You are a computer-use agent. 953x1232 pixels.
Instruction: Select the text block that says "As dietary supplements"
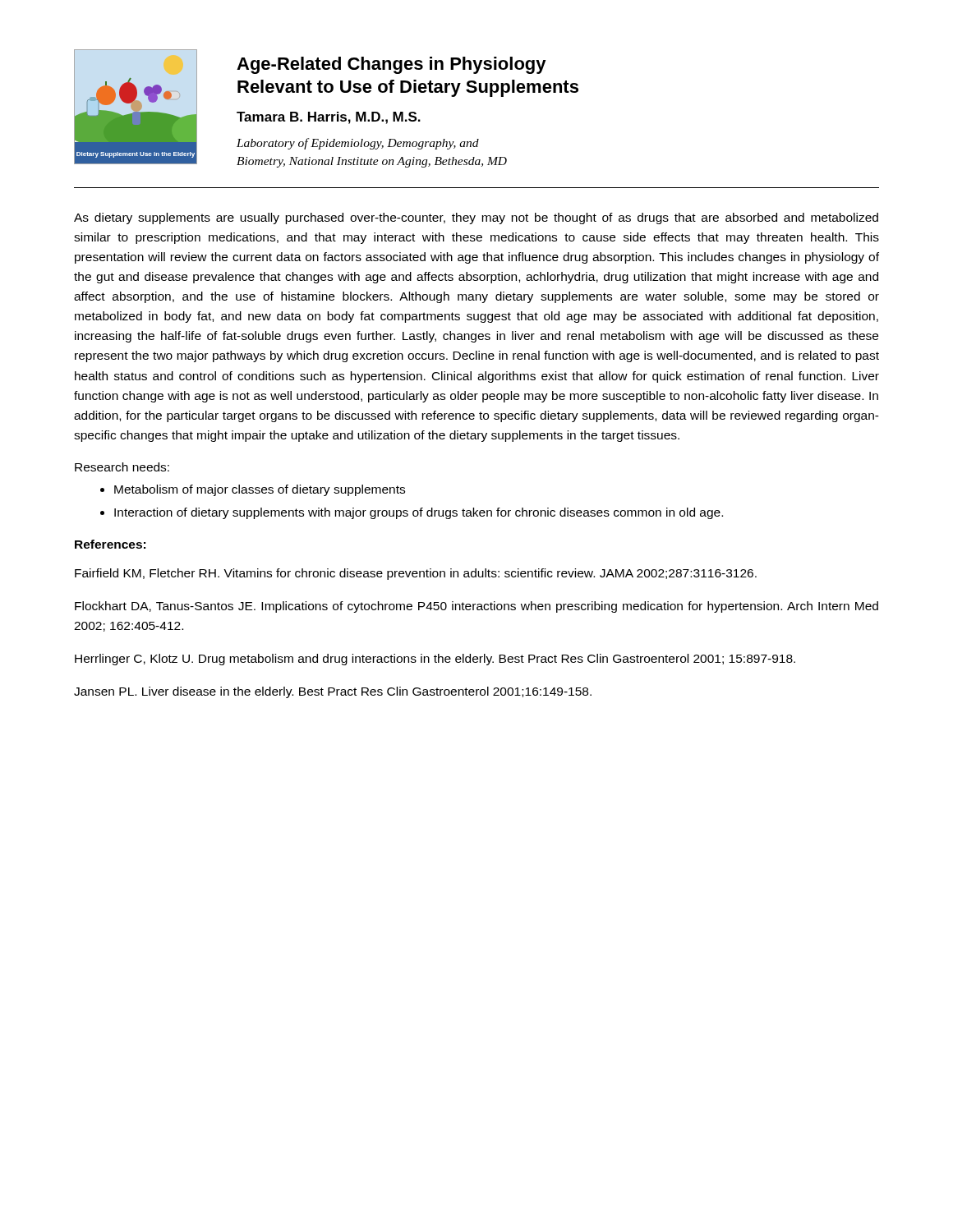click(x=476, y=326)
